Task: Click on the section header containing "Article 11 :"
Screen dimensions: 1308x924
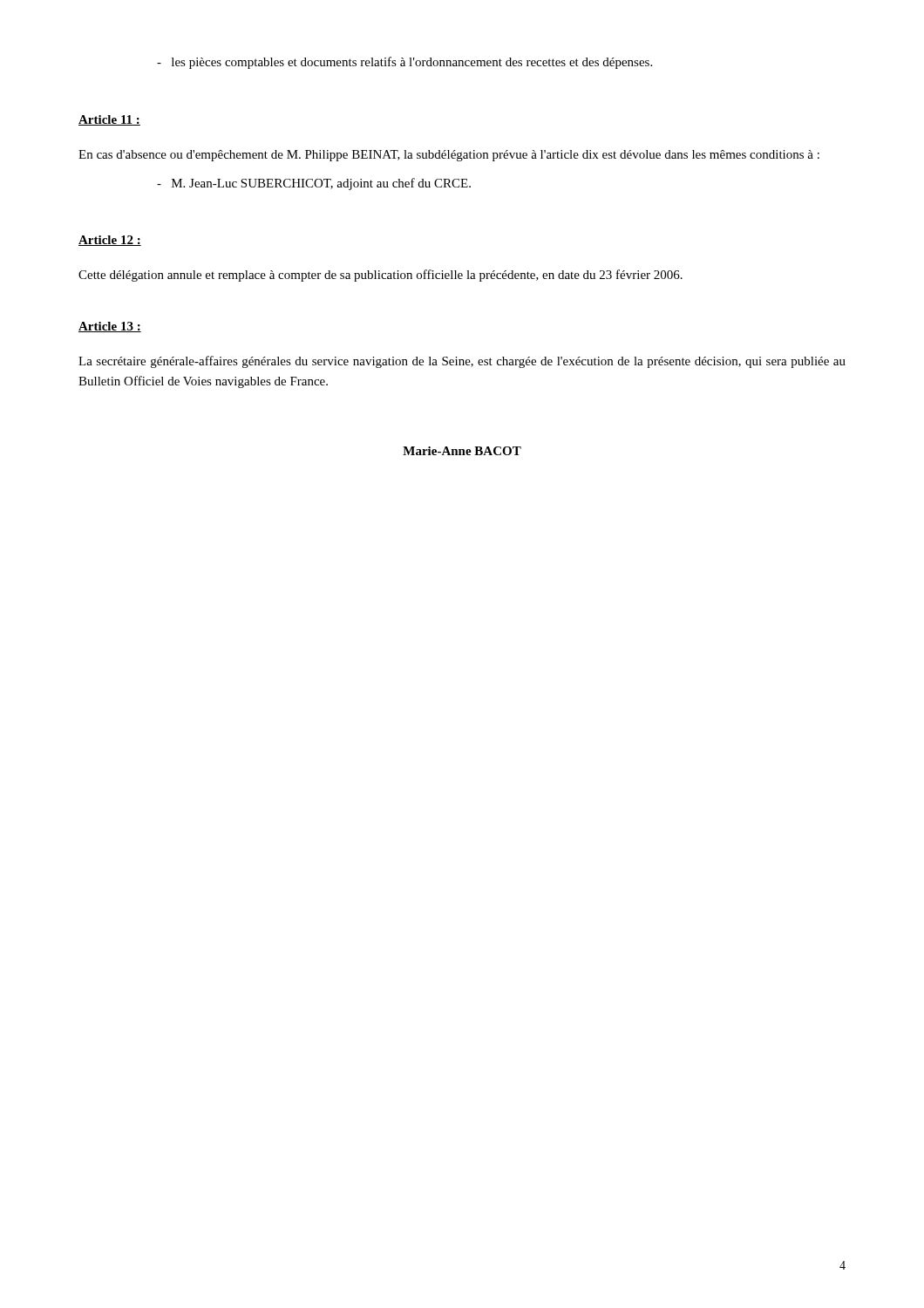Action: (x=109, y=119)
